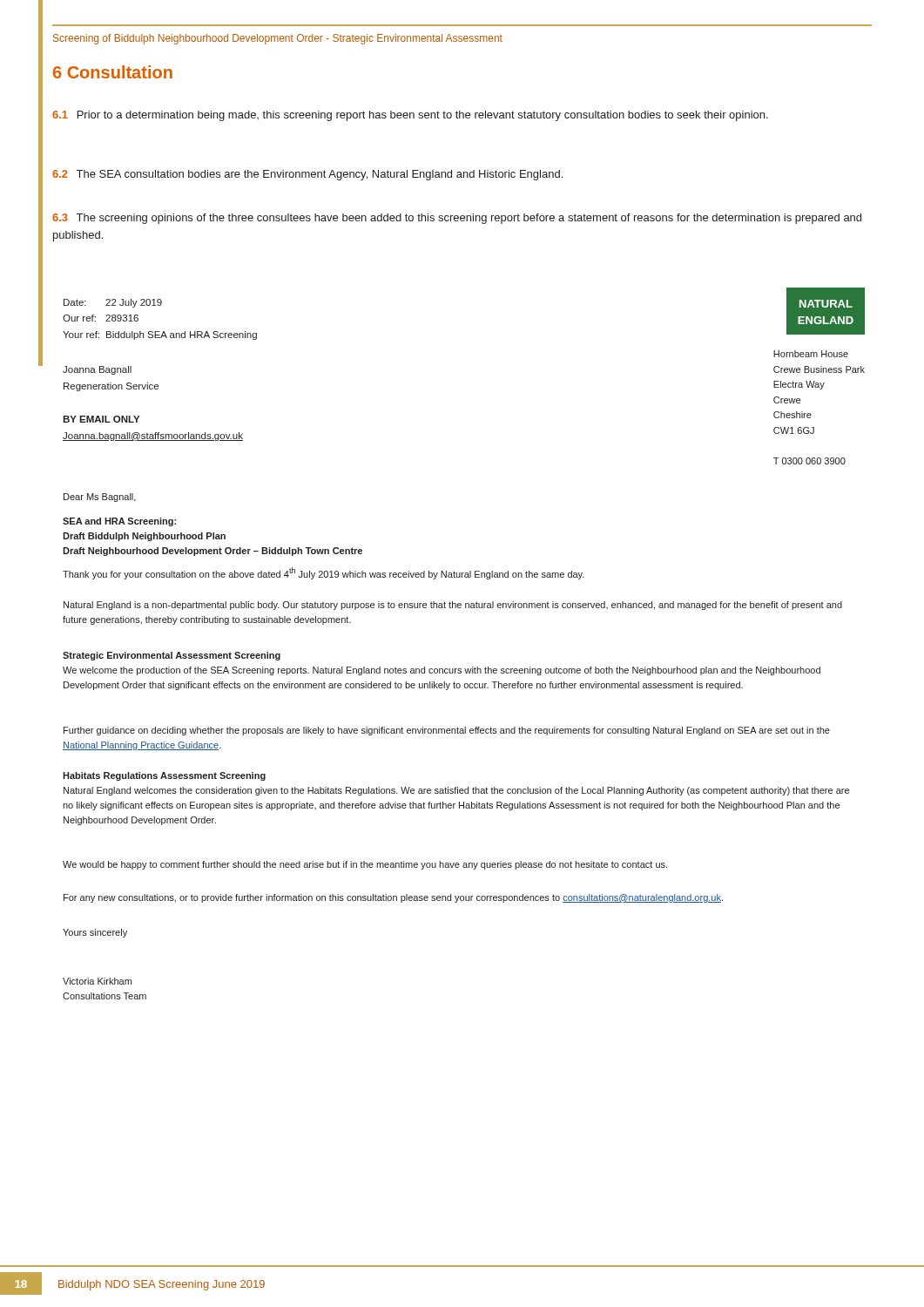Select the text block with the text "Natural England is a non-departmental"
Image resolution: width=924 pixels, height=1307 pixels.
pyautogui.click(x=452, y=612)
